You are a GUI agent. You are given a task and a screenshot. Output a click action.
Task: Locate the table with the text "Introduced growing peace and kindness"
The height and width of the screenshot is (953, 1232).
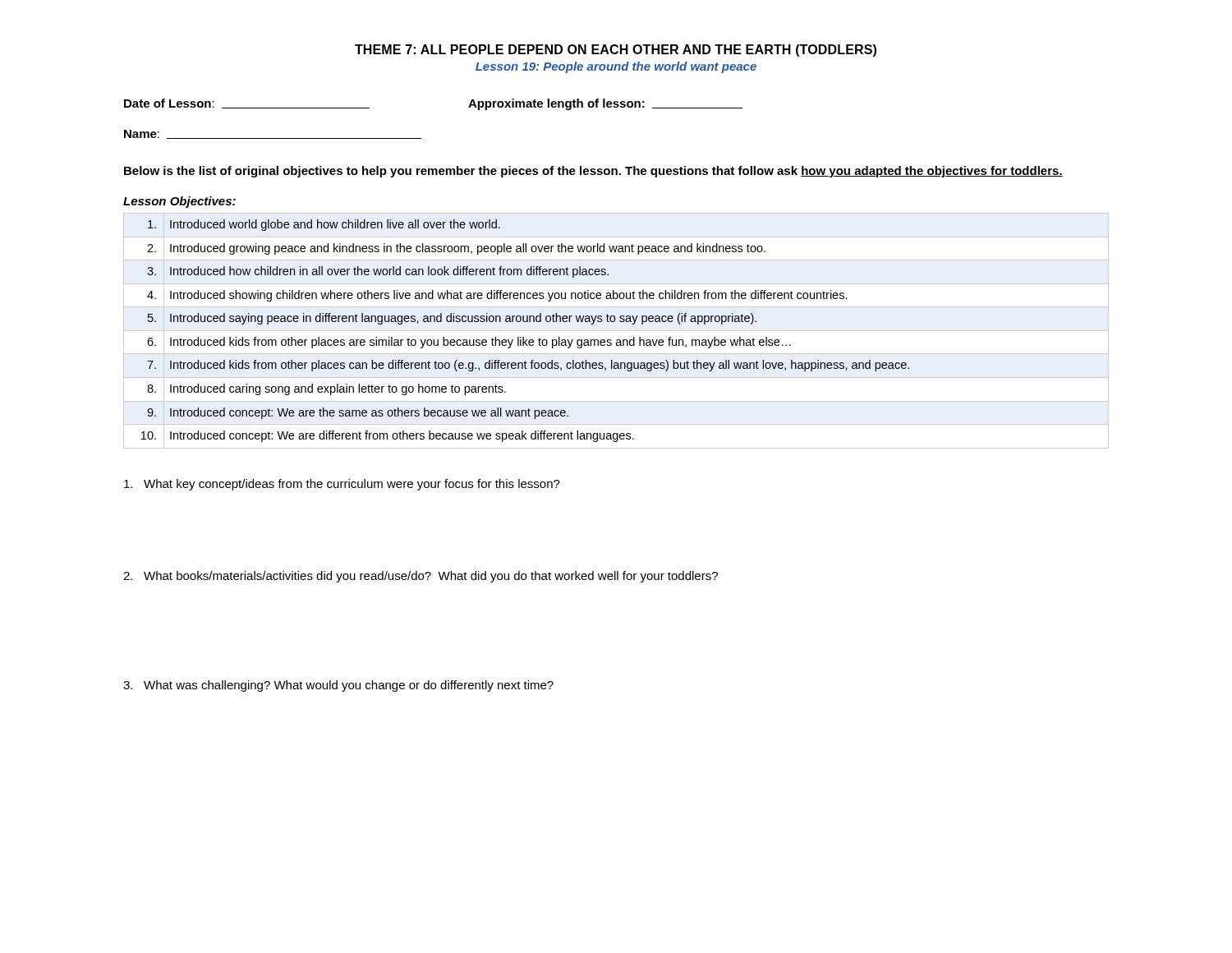click(616, 331)
